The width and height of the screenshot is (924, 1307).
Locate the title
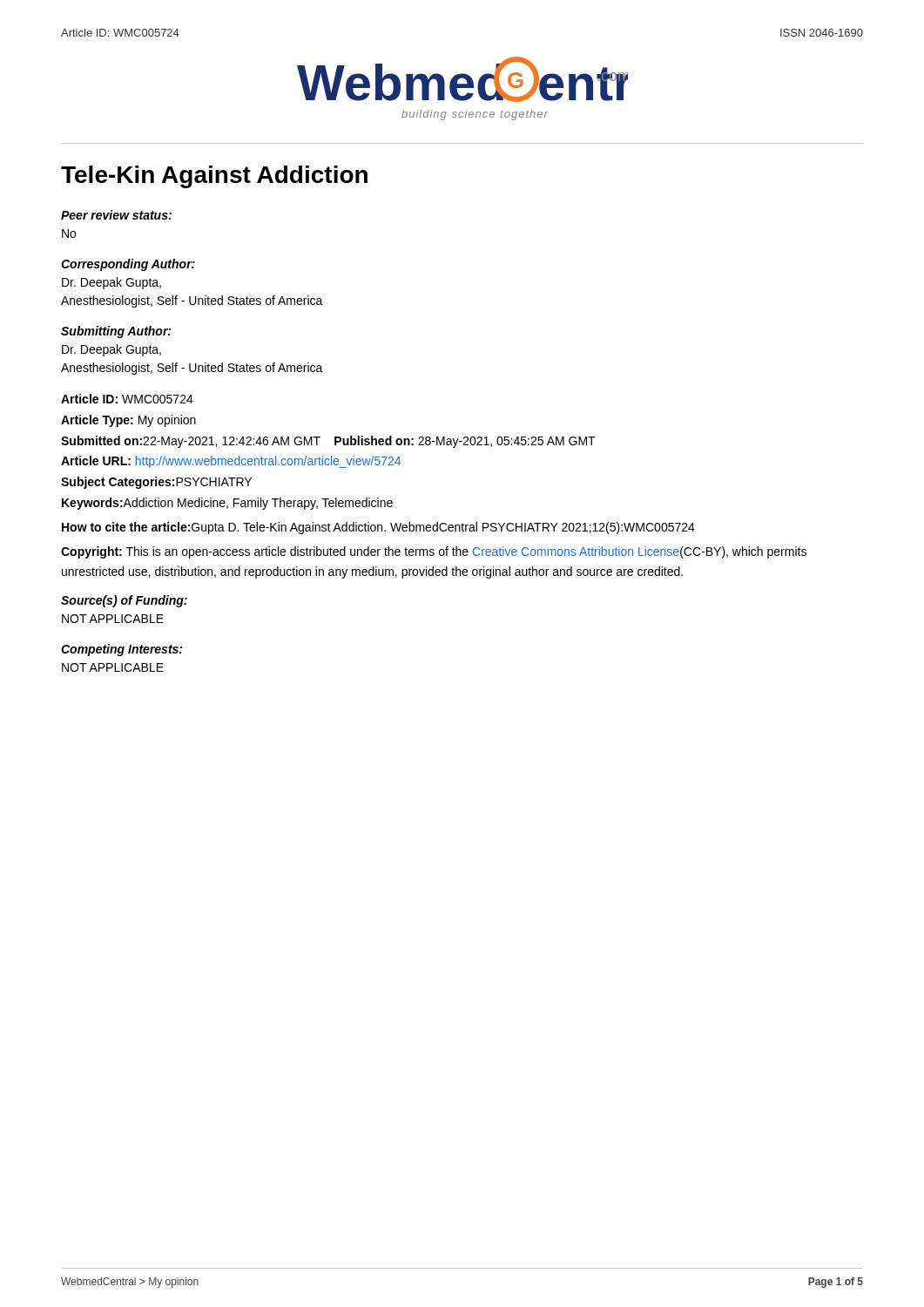(x=215, y=175)
